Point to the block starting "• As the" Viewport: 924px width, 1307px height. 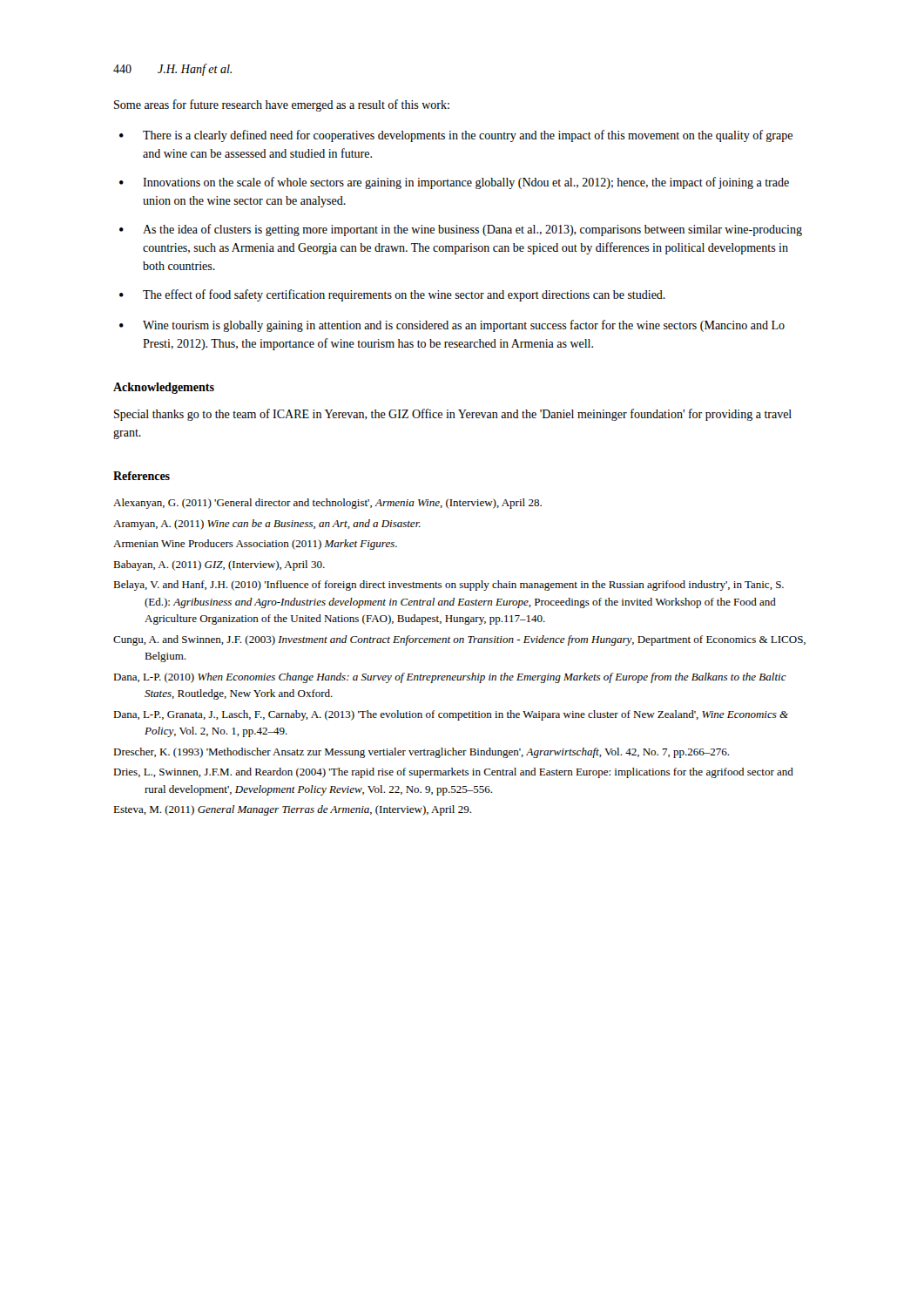[462, 248]
